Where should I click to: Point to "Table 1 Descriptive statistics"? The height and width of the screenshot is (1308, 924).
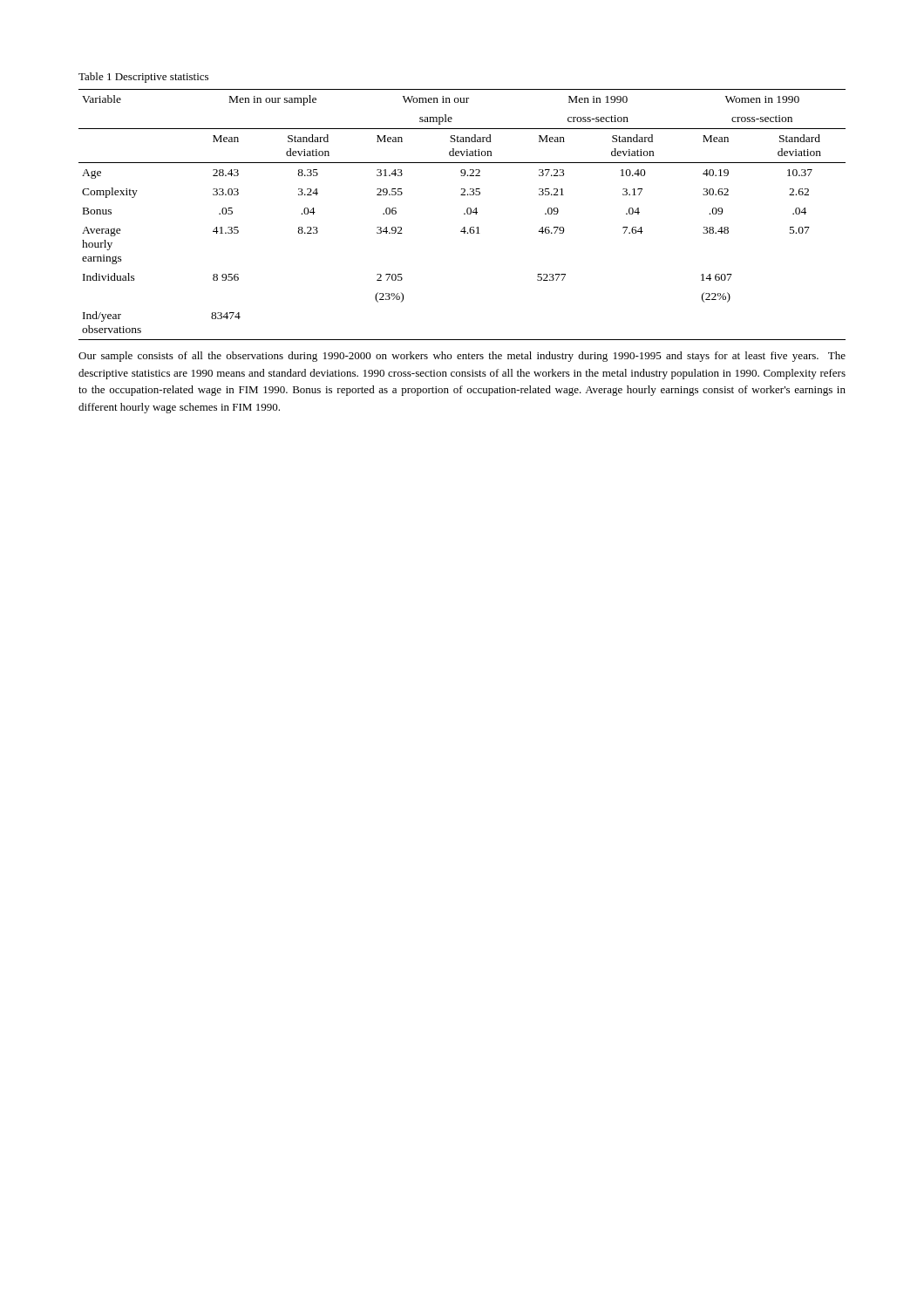click(x=144, y=76)
